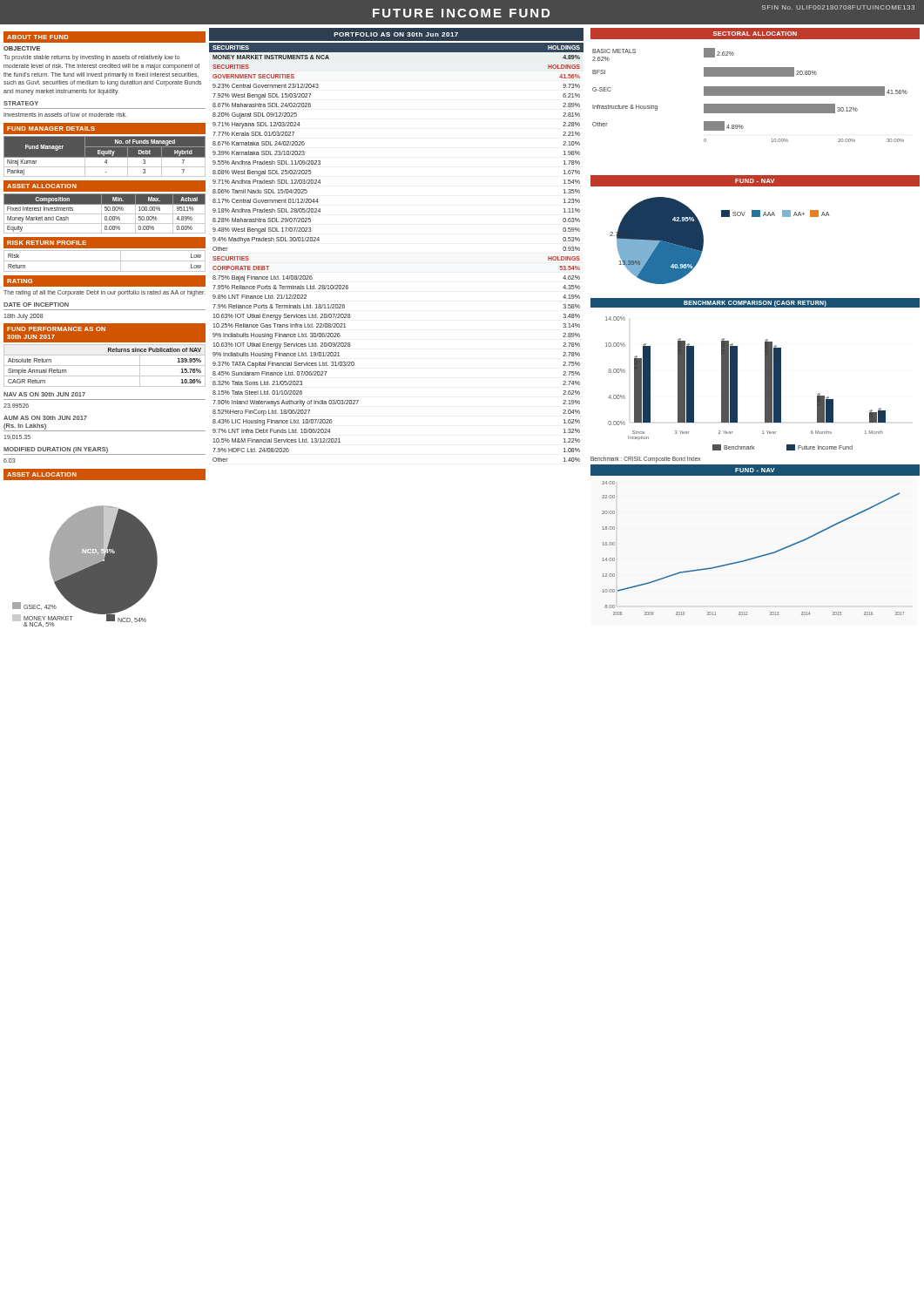The height and width of the screenshot is (1307, 924).
Task: Select the table that reads "Simple Annual Return"
Action: [105, 366]
